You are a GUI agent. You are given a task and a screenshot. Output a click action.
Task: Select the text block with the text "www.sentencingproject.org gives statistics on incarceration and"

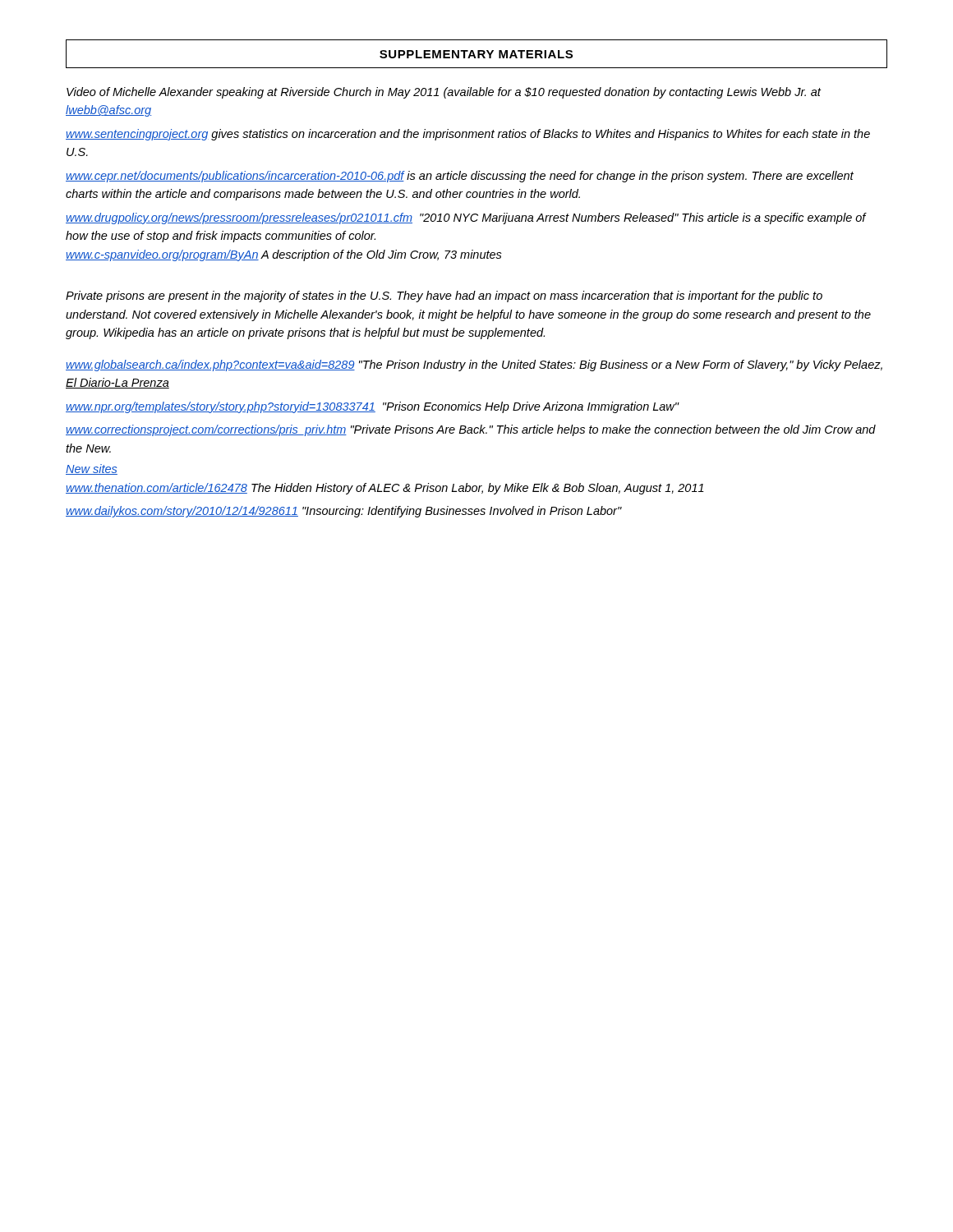(468, 143)
